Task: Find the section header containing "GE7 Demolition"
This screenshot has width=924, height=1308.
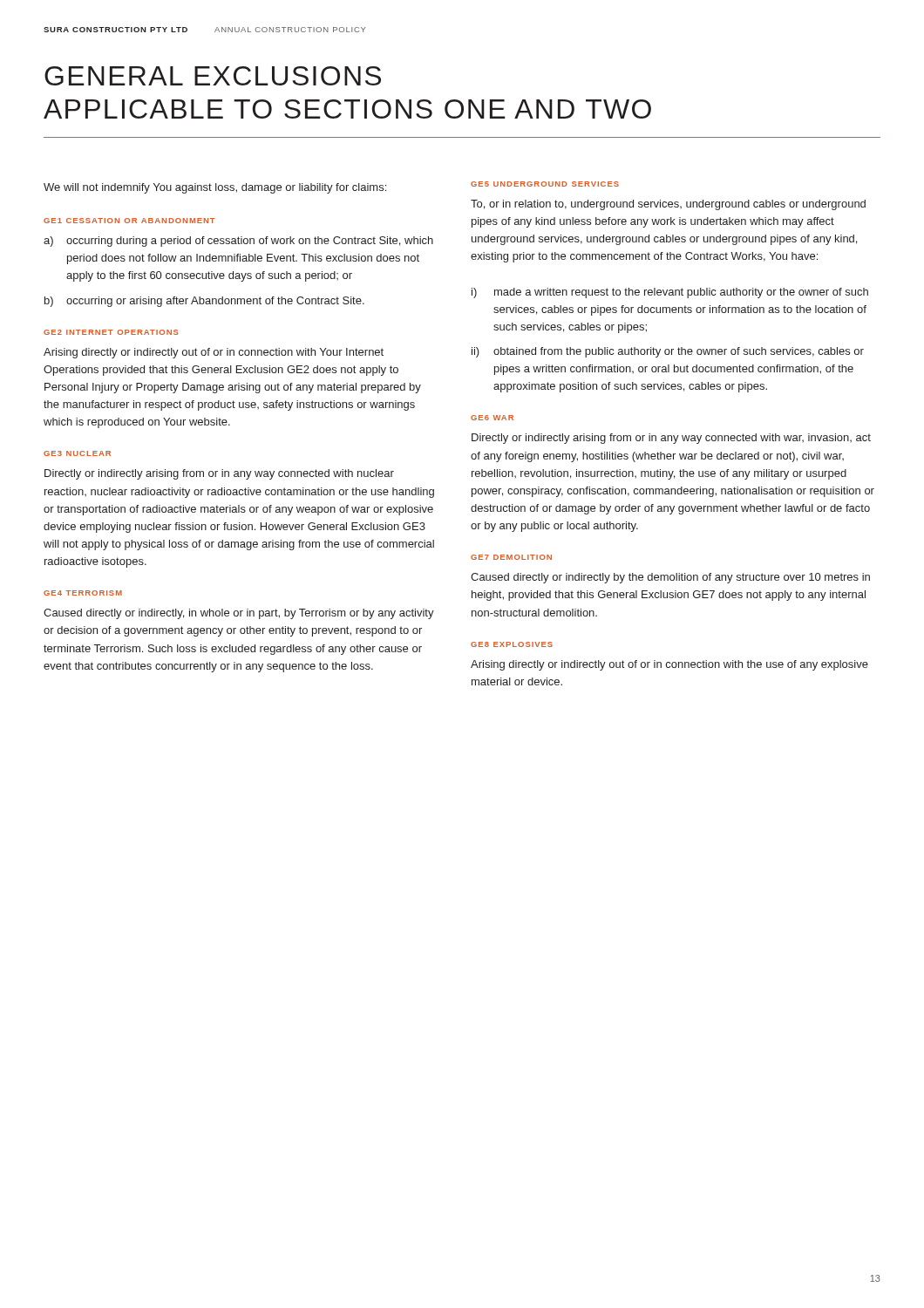Action: (x=512, y=557)
